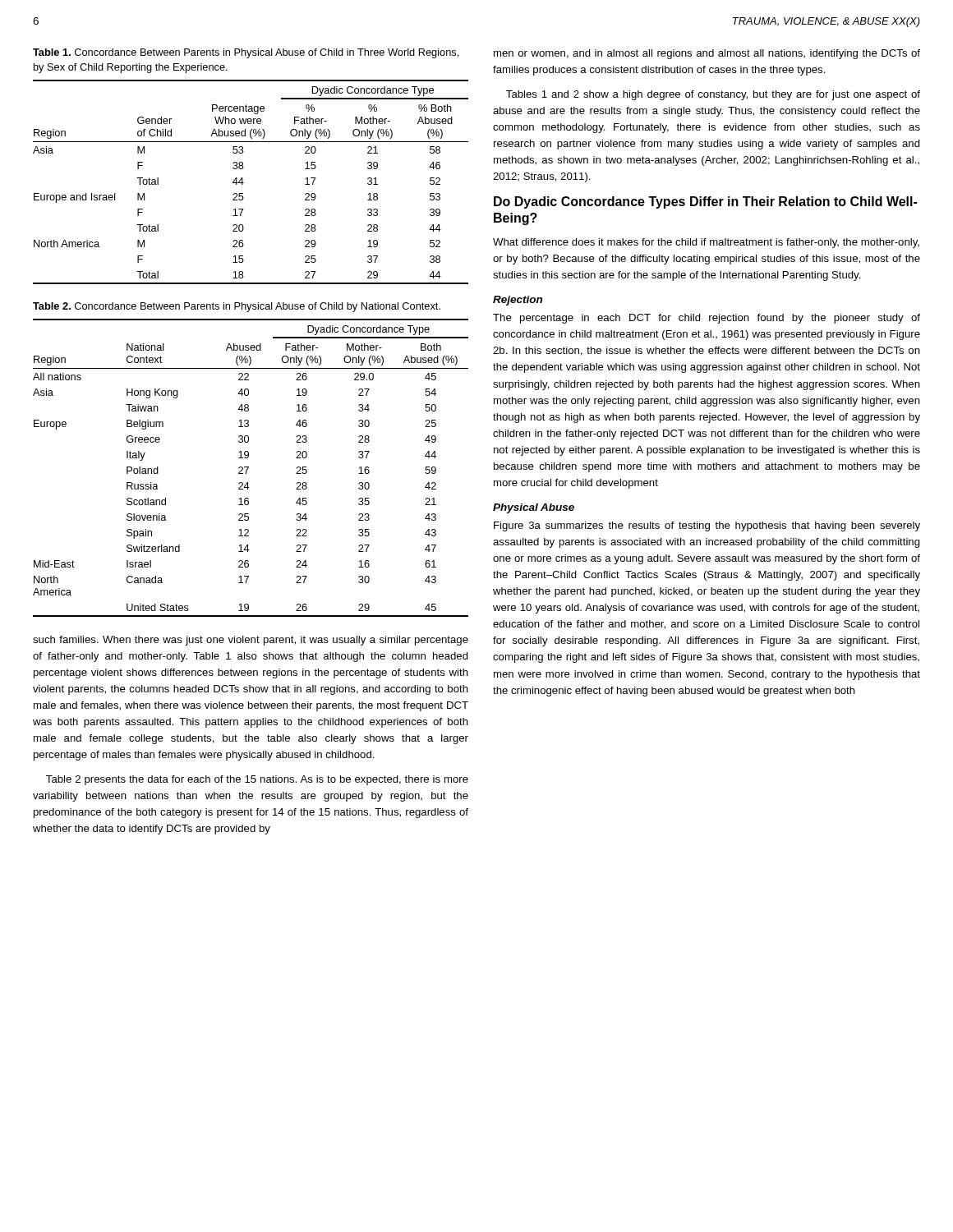The width and height of the screenshot is (953, 1232).
Task: Point to the passage starting "Do Dyadic Concordance Types Differ in Their Relation"
Action: point(705,210)
